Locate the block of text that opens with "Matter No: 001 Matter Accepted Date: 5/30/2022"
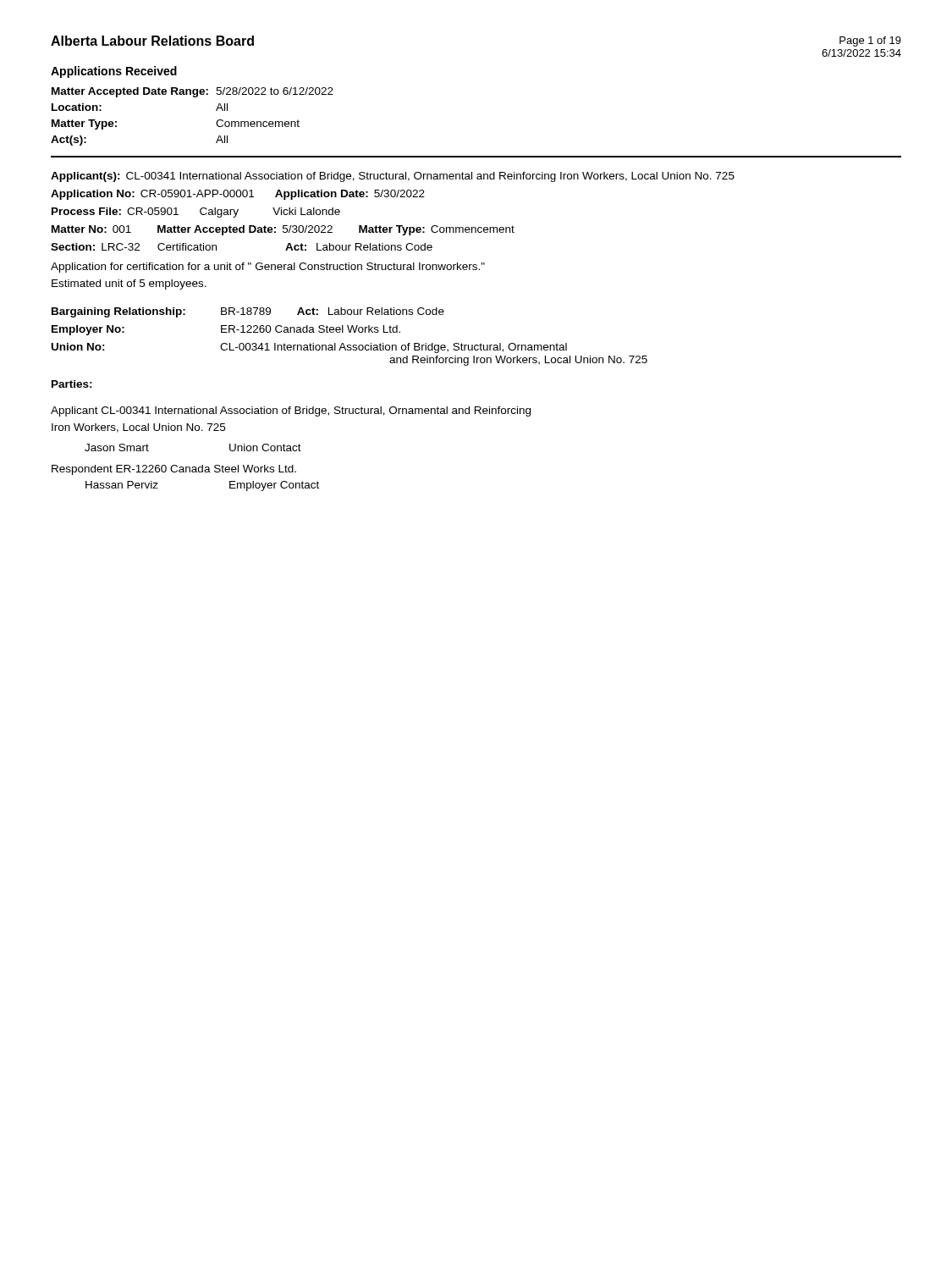This screenshot has height=1270, width=952. tap(283, 229)
